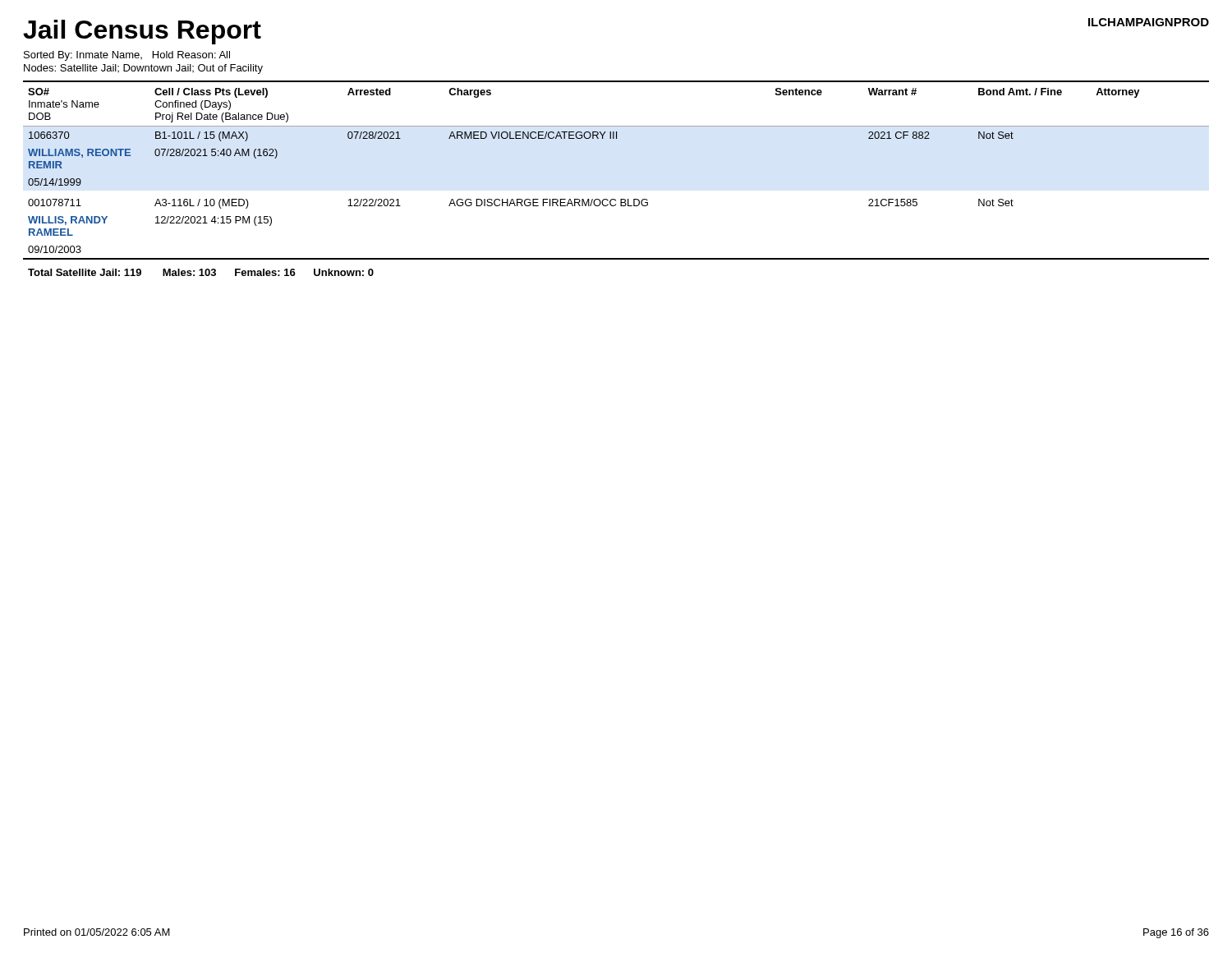Click the passage that begins "Nodes: Satellite Jail; Downtown Jail;"

143,68
